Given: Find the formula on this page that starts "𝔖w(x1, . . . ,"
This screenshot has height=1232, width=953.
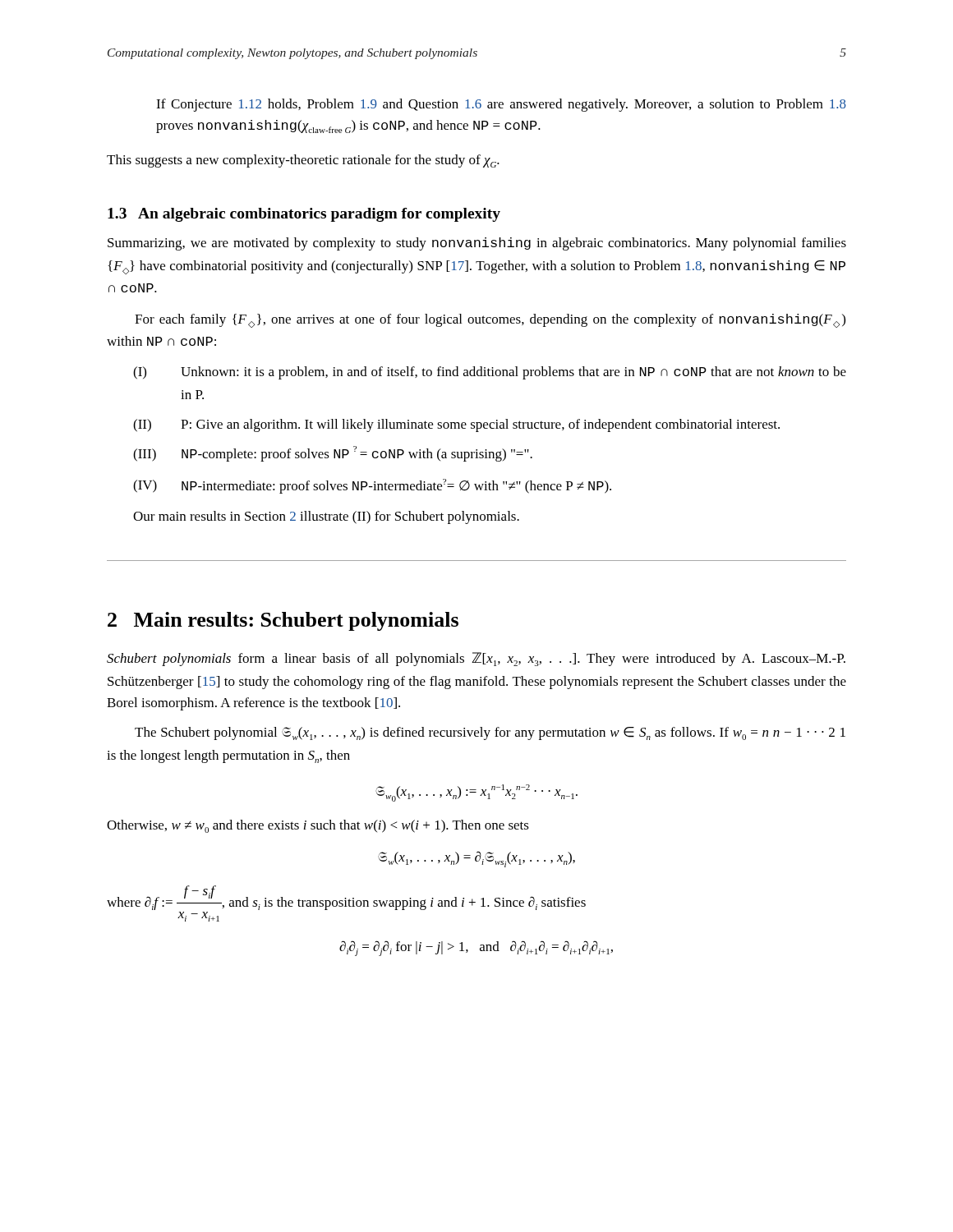Looking at the screenshot, I should pos(476,859).
